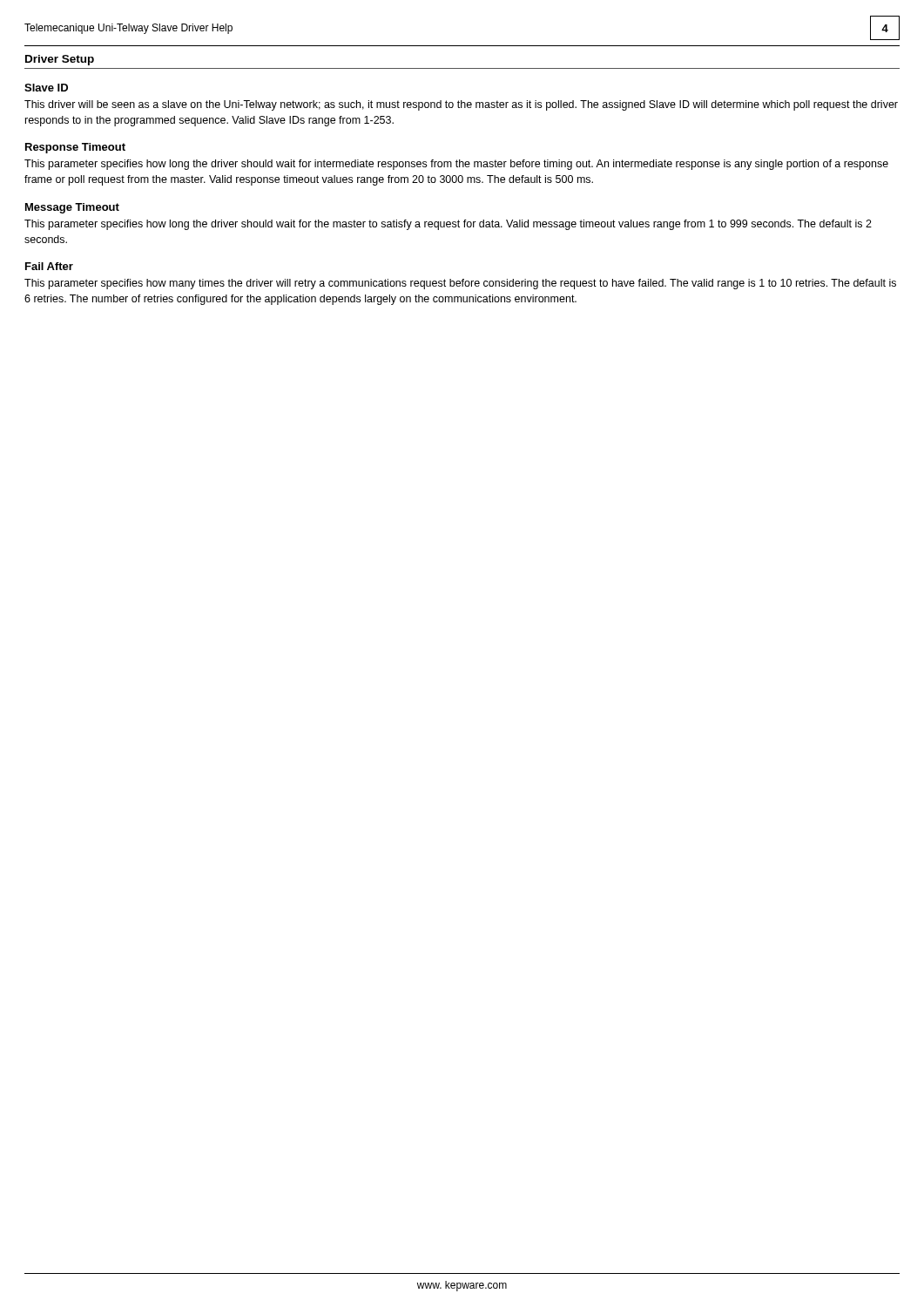Select the text block that says "This parameter specifies how many times the driver"

460,291
